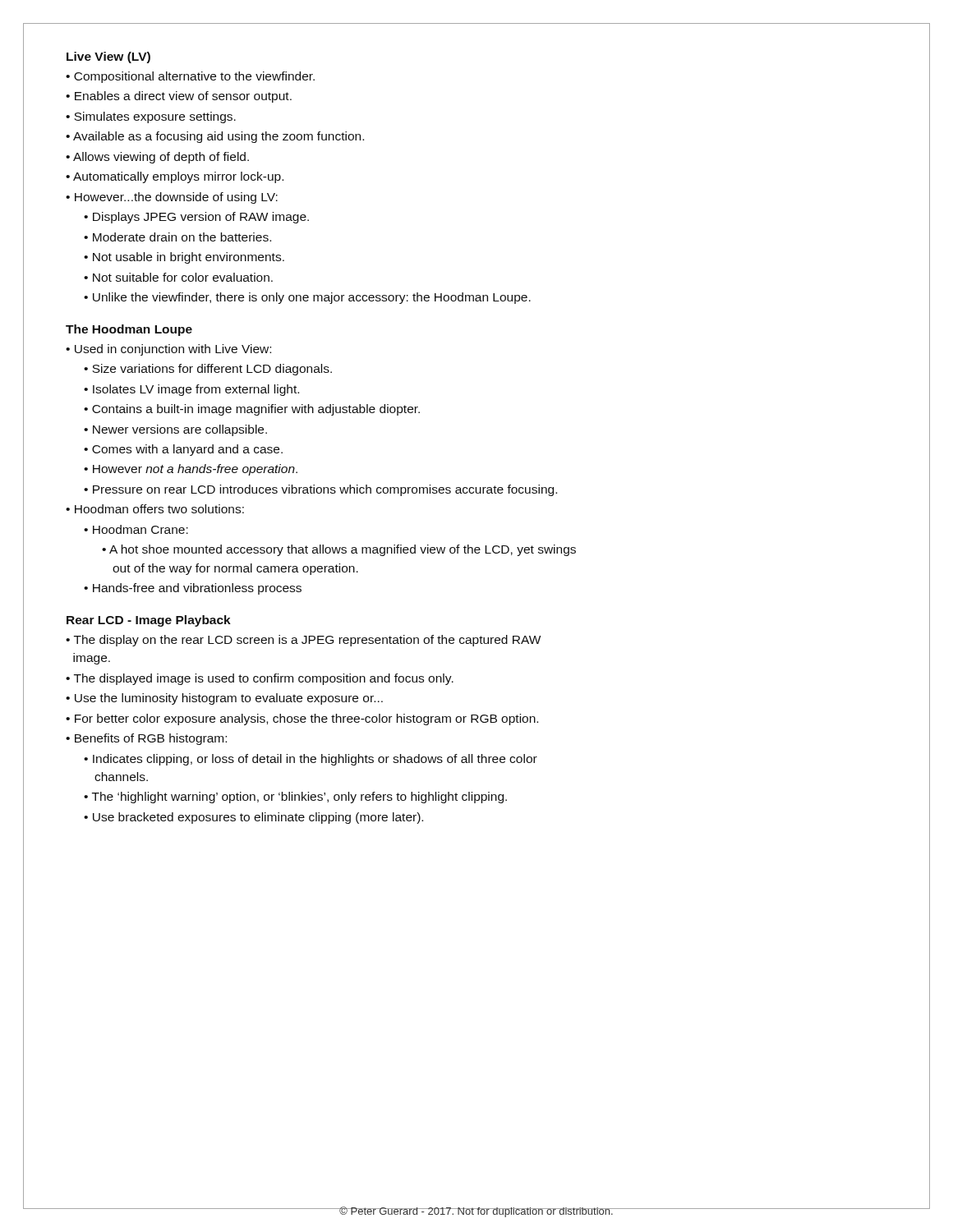
Task: Locate the block starting "• A hot shoe mounted accessory"
Action: pos(339,559)
